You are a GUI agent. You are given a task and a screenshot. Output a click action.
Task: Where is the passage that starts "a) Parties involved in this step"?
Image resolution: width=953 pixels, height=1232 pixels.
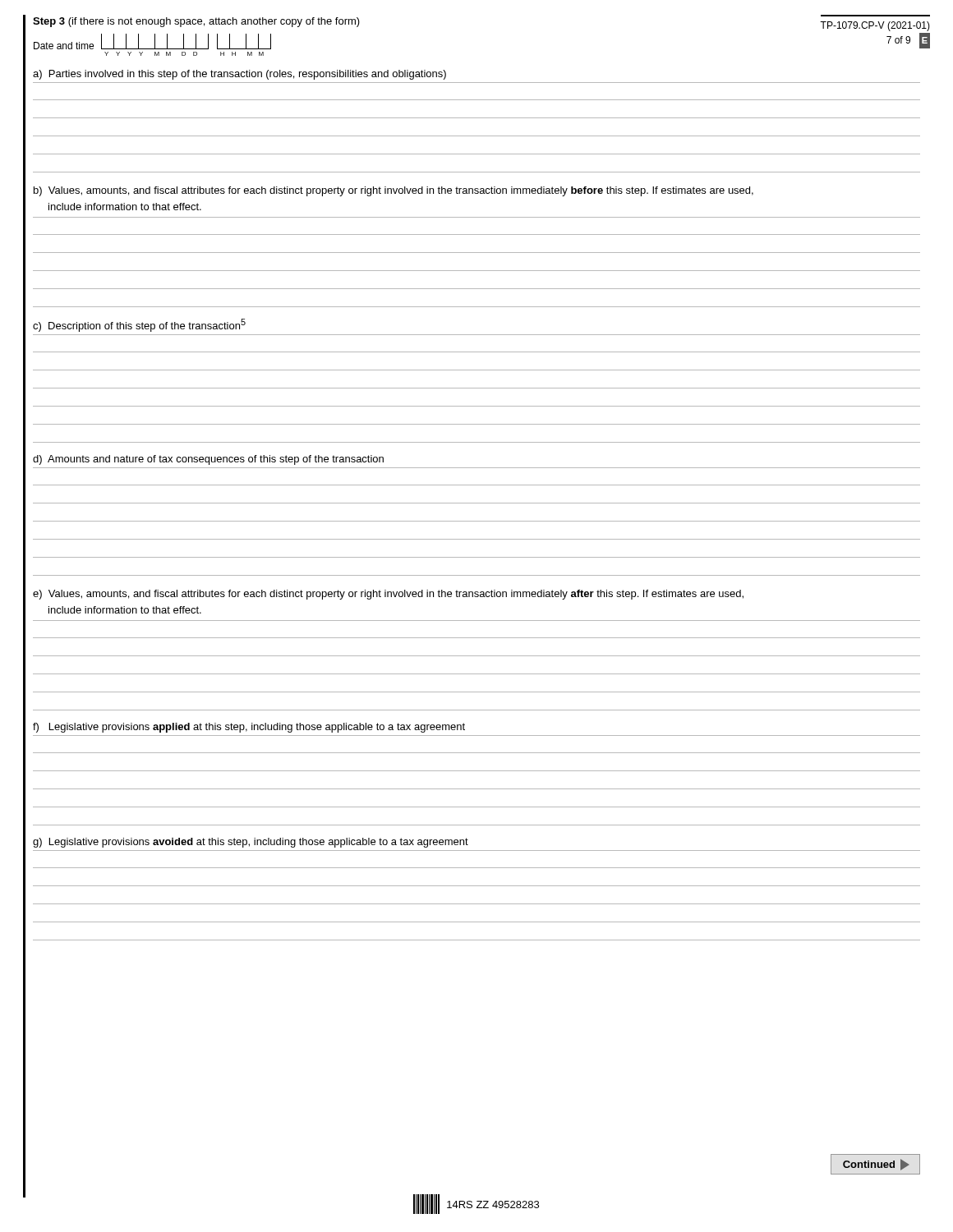[x=240, y=74]
